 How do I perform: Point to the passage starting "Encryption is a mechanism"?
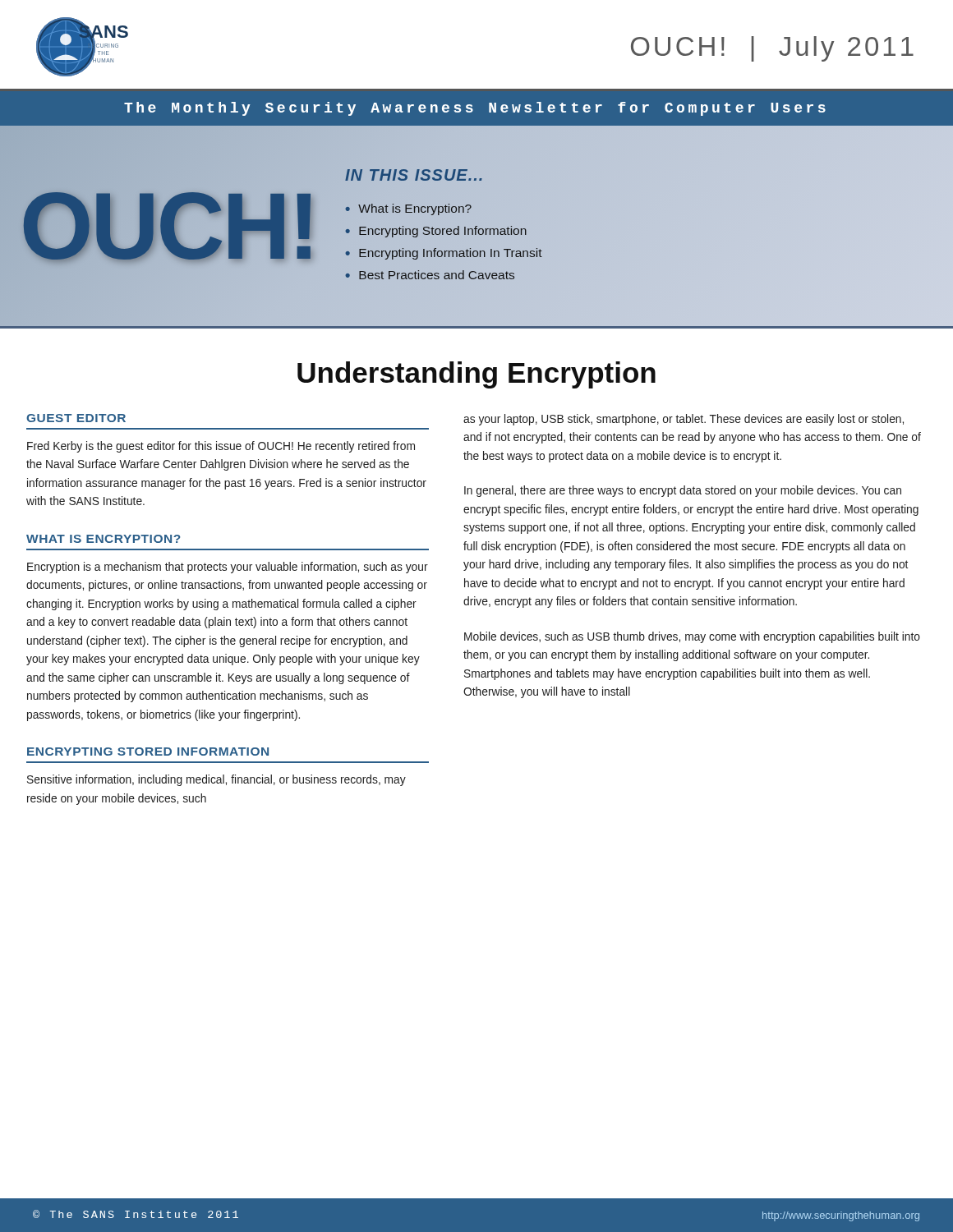click(227, 641)
